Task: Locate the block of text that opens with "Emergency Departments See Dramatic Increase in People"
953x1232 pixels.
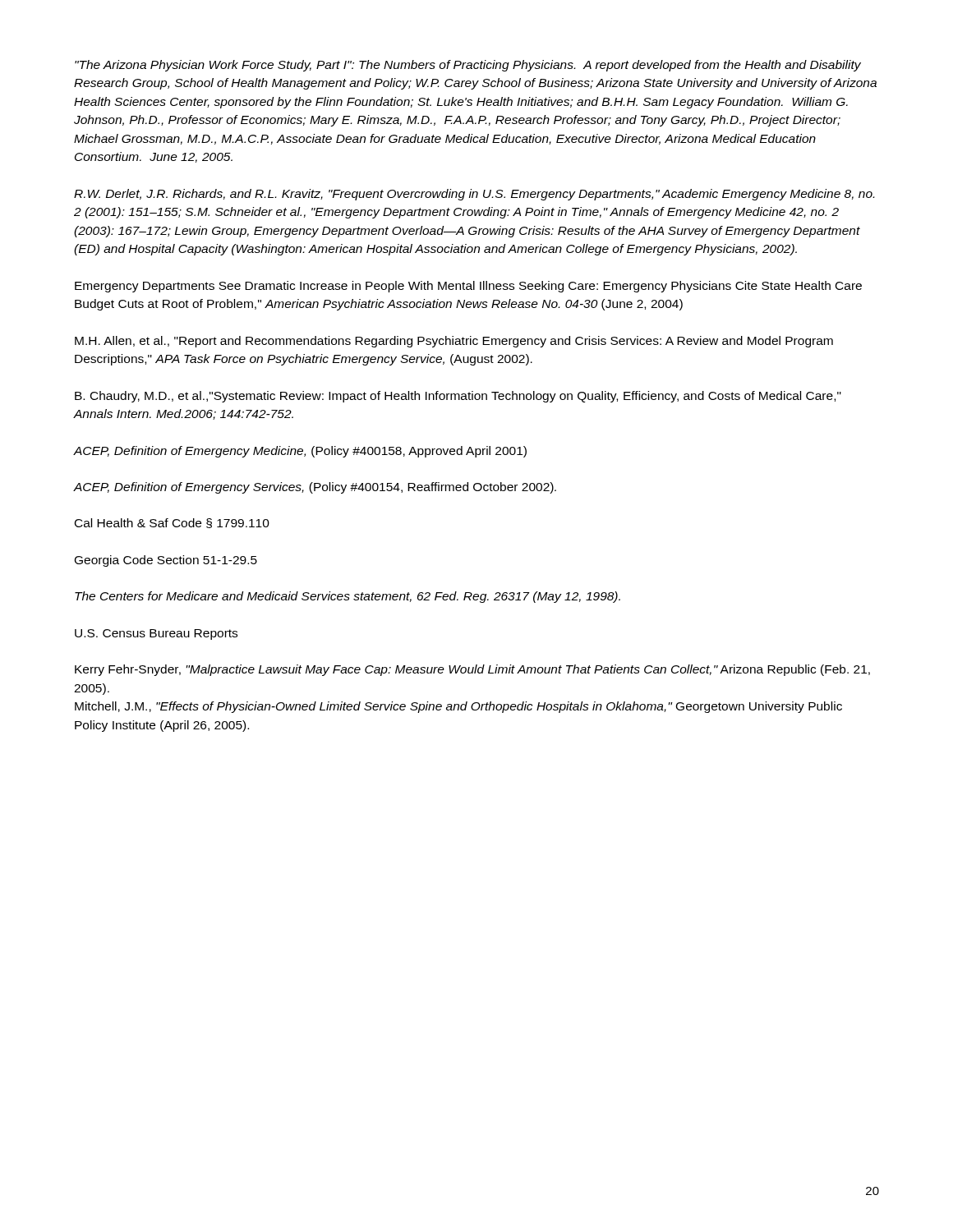Action: point(468,294)
